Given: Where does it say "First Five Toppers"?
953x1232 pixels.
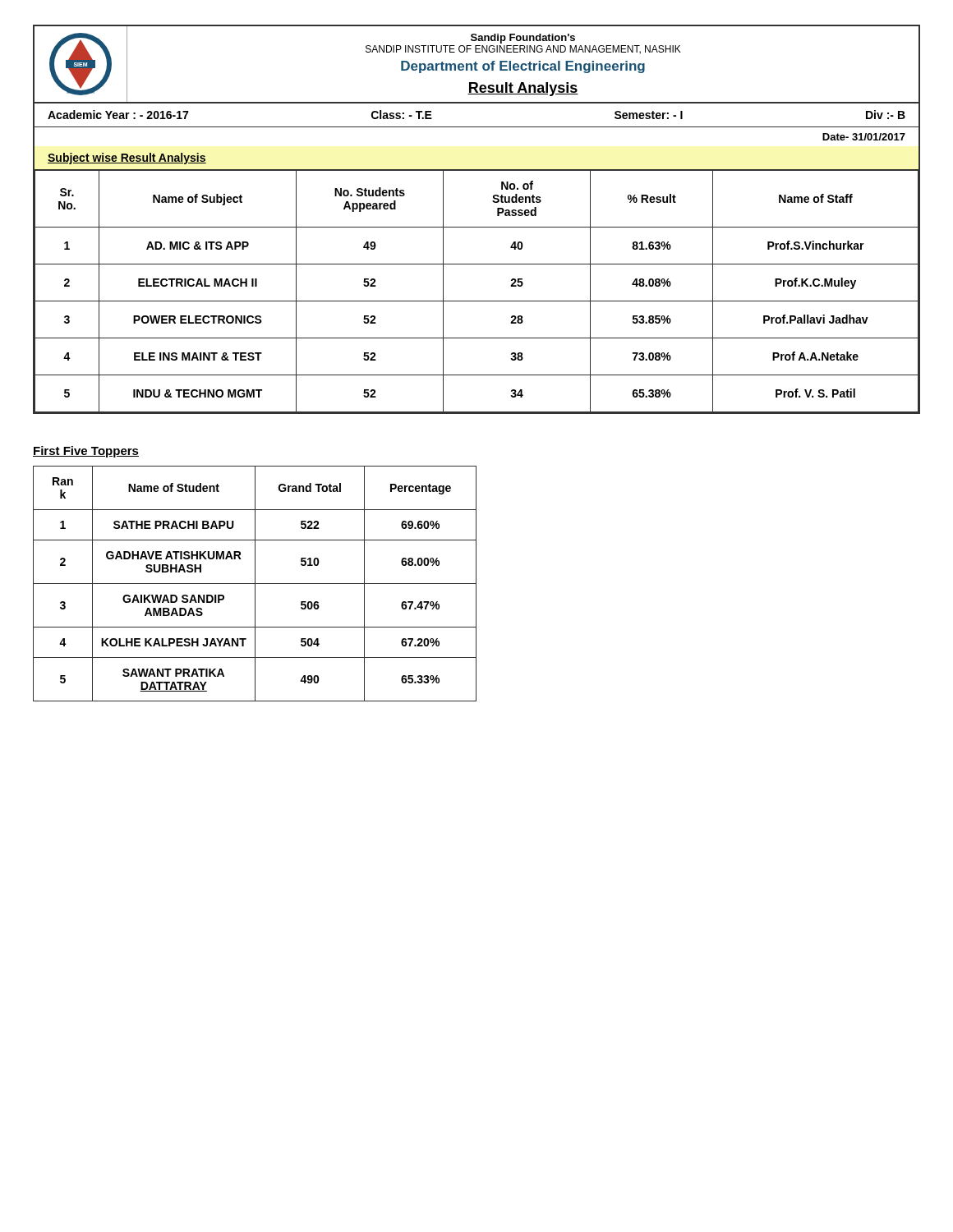Looking at the screenshot, I should [x=86, y=450].
